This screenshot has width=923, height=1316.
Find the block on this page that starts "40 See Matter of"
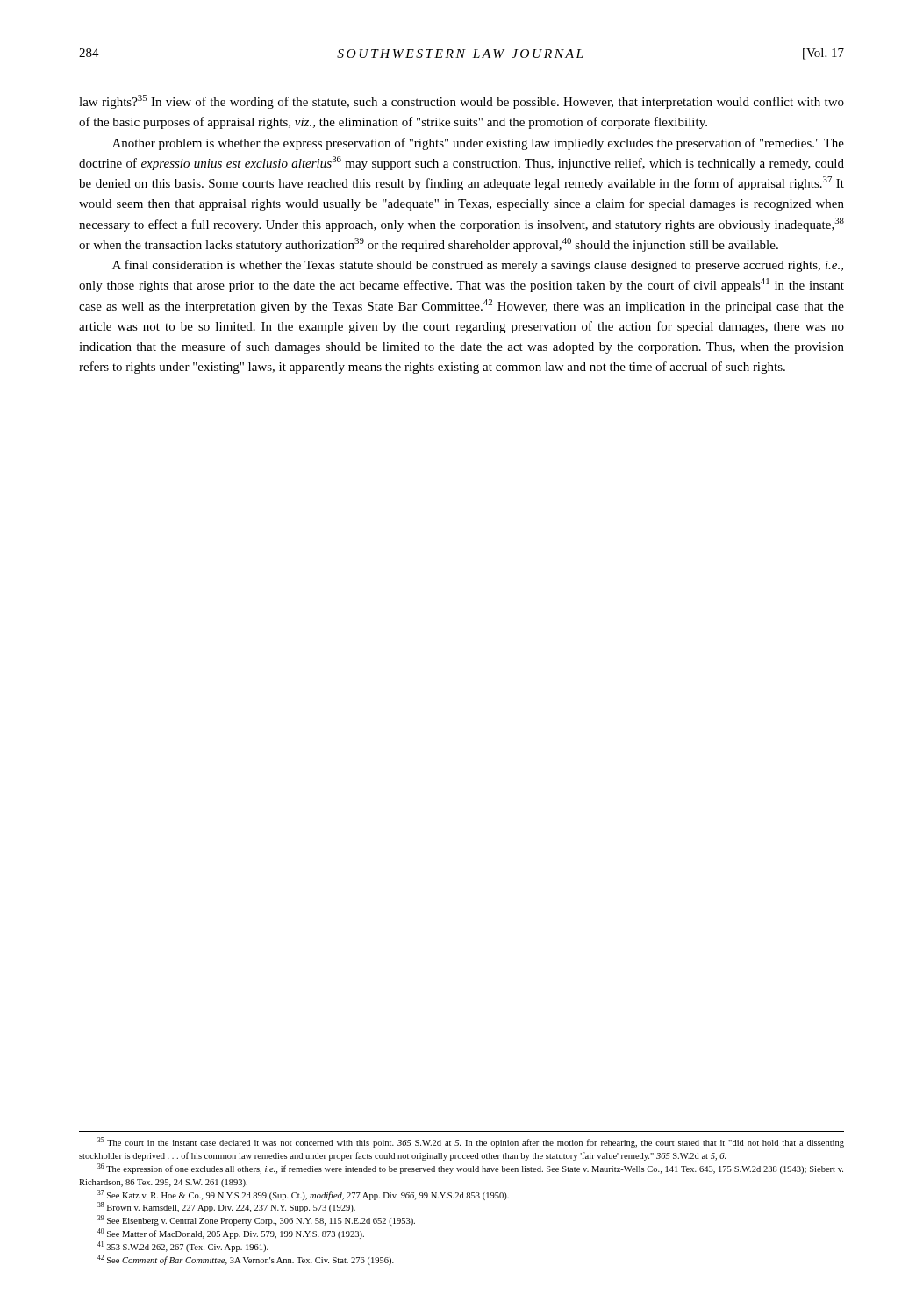click(x=231, y=1234)
